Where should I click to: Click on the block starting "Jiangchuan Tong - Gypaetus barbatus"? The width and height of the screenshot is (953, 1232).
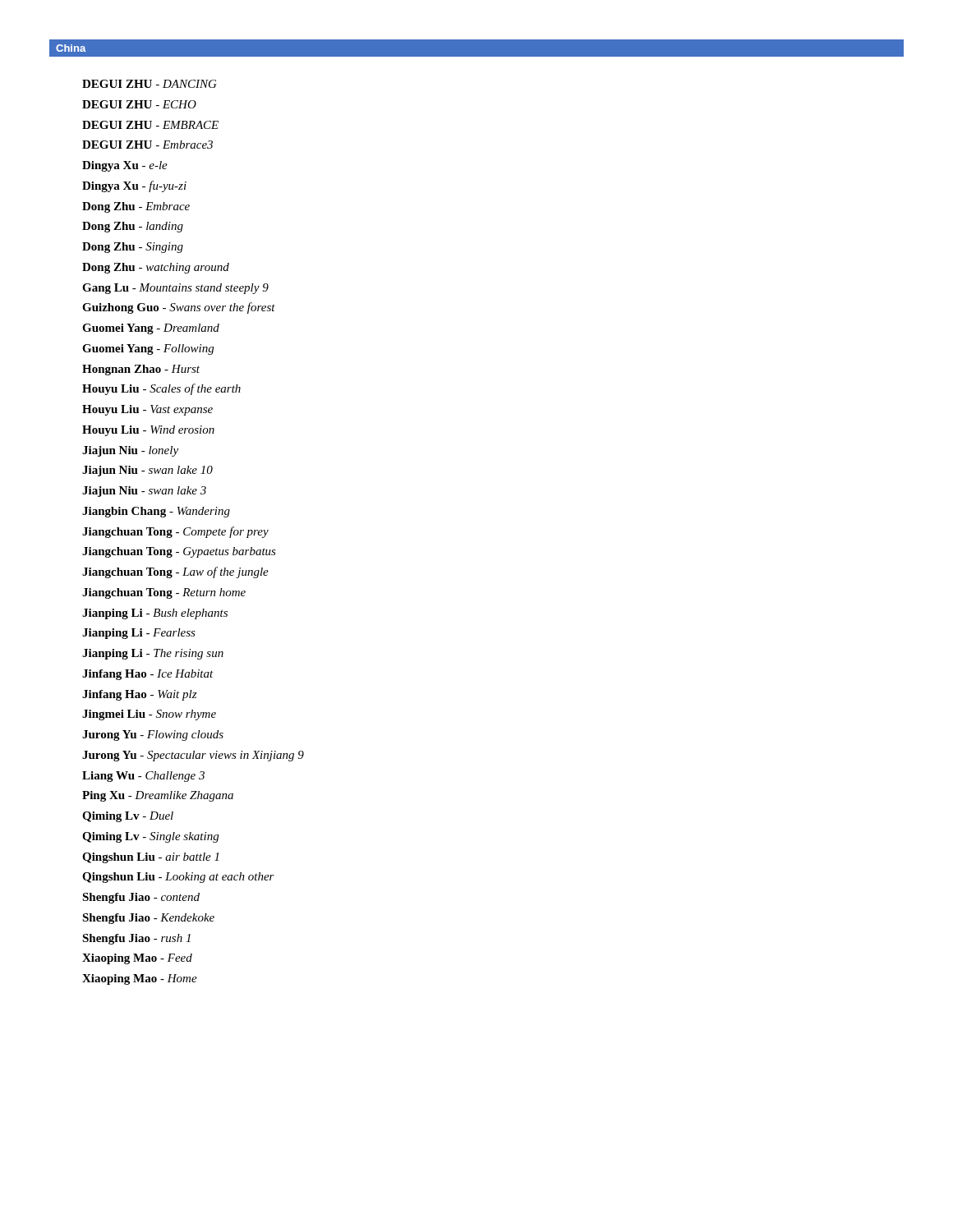179,551
